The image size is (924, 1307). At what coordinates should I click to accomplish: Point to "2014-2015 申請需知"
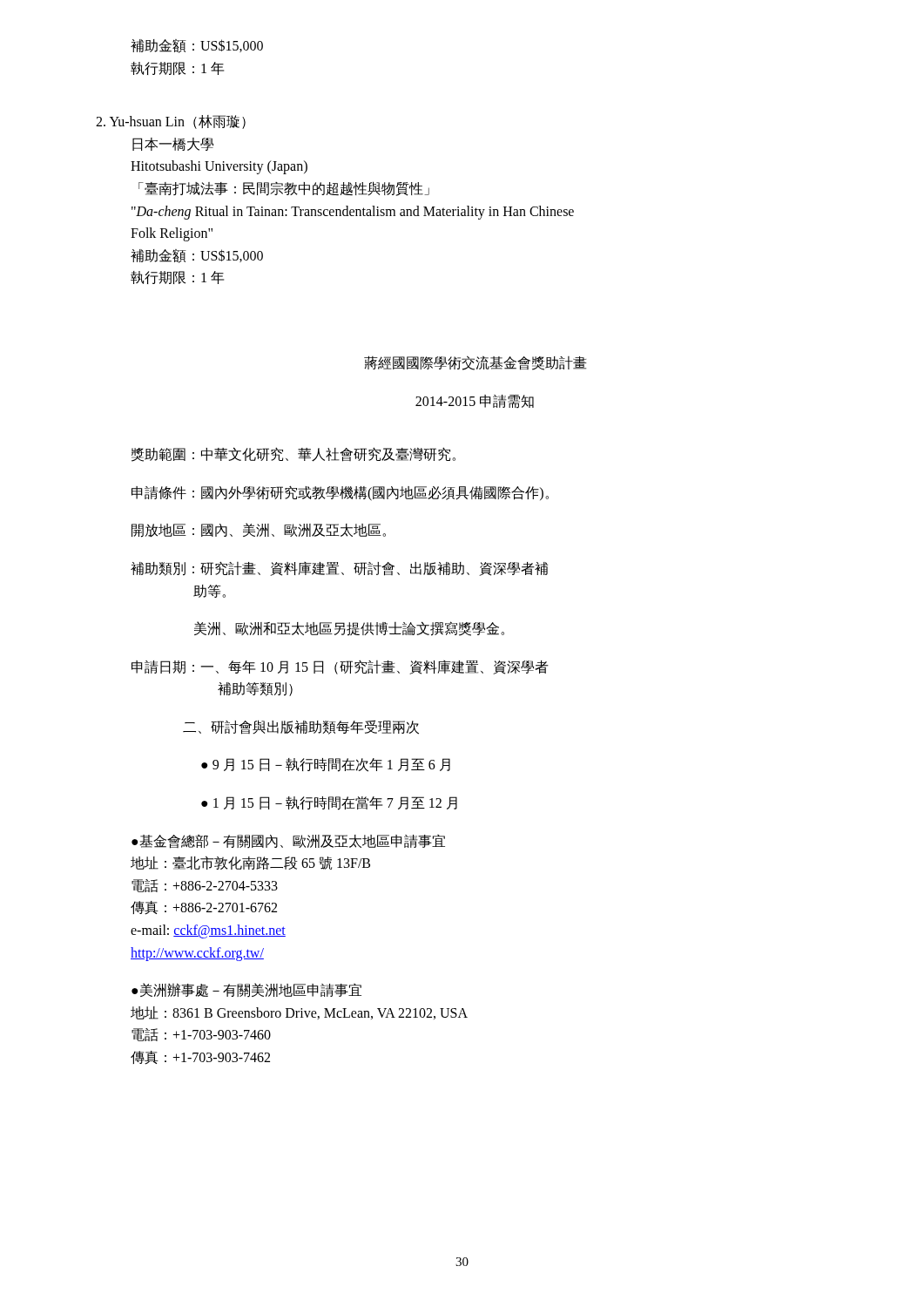coord(475,401)
